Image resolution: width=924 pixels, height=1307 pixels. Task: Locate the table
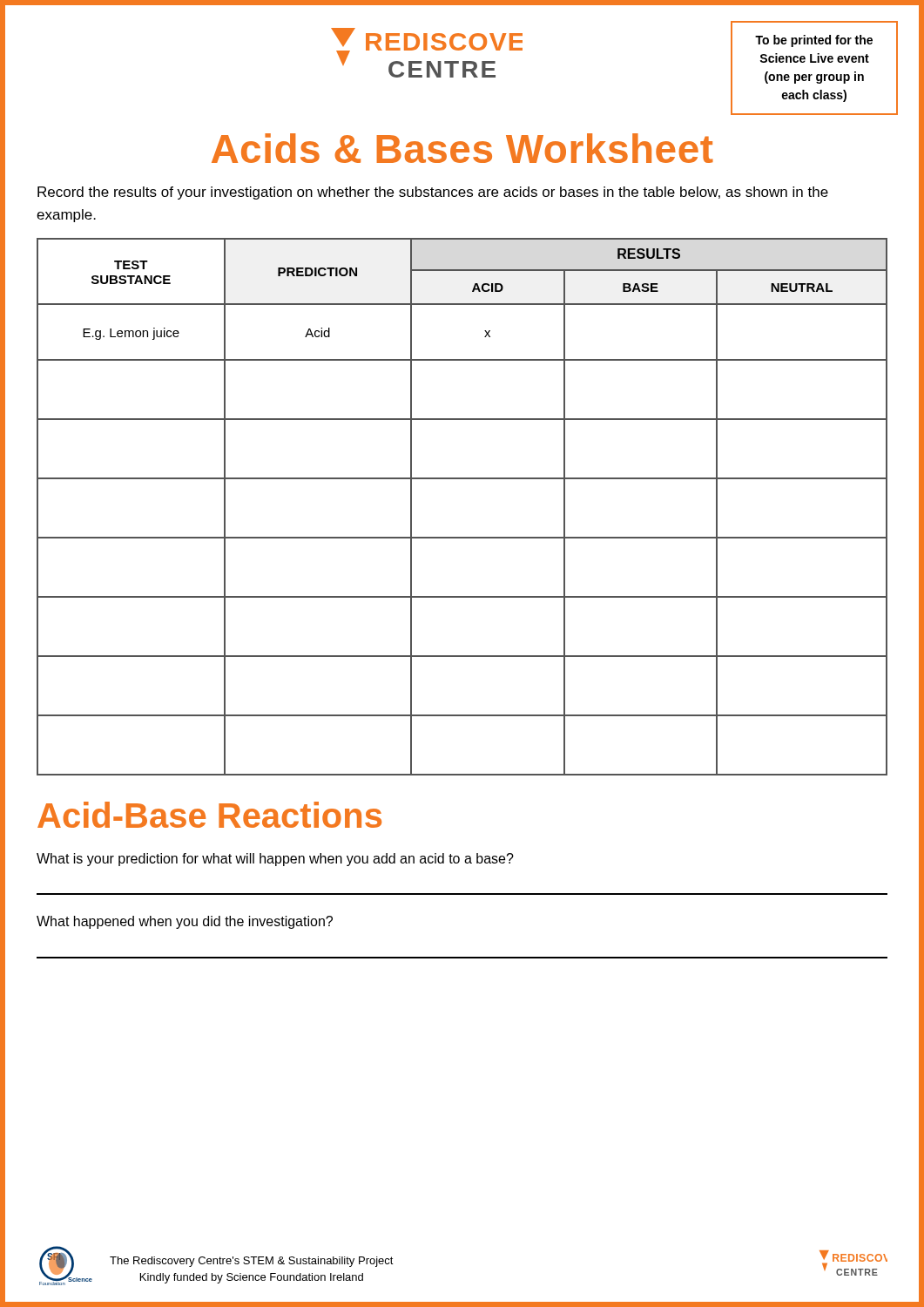click(462, 507)
